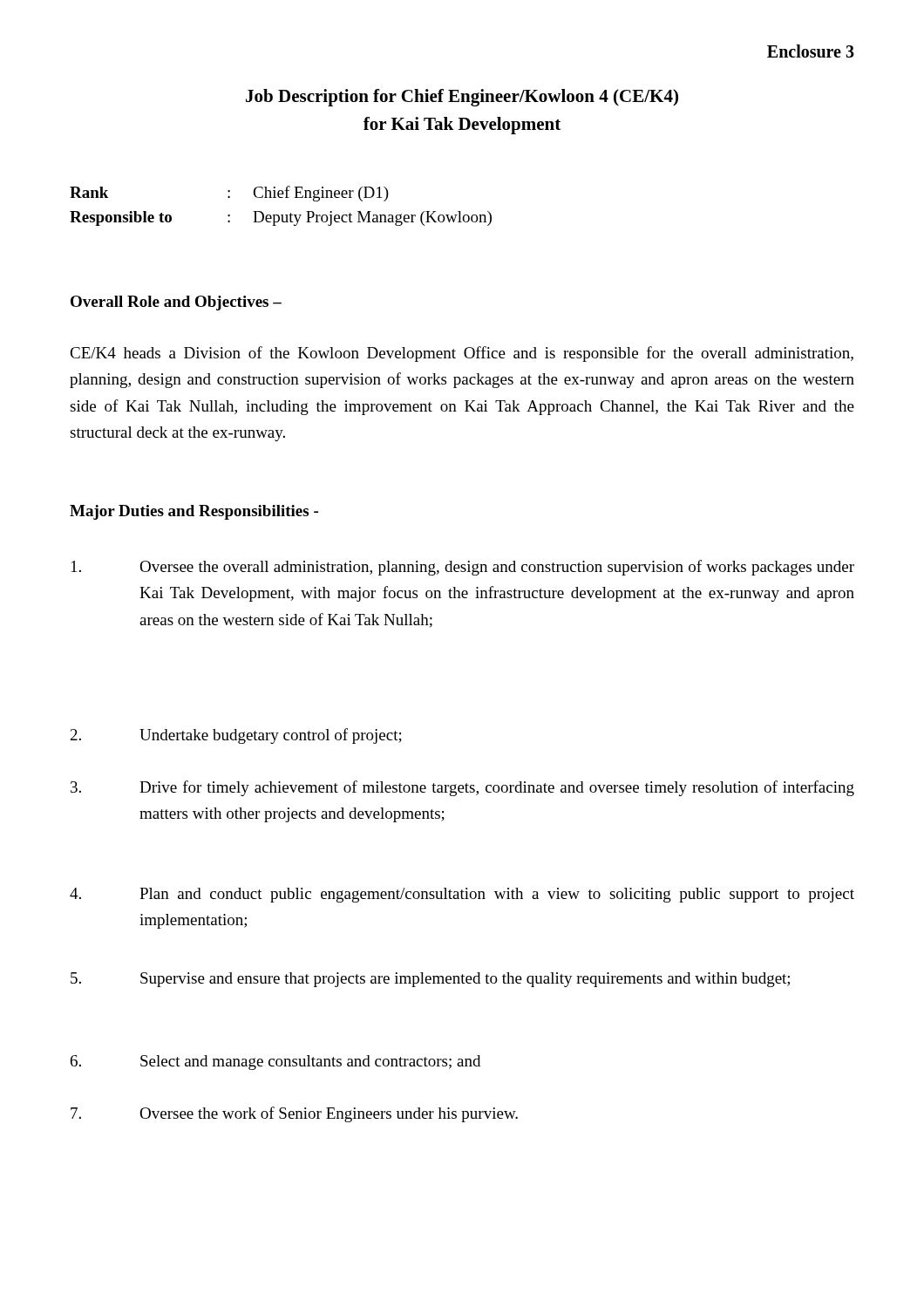Point to the region starting "Rank : Chief"
Screen dimensions: 1308x924
pos(462,205)
